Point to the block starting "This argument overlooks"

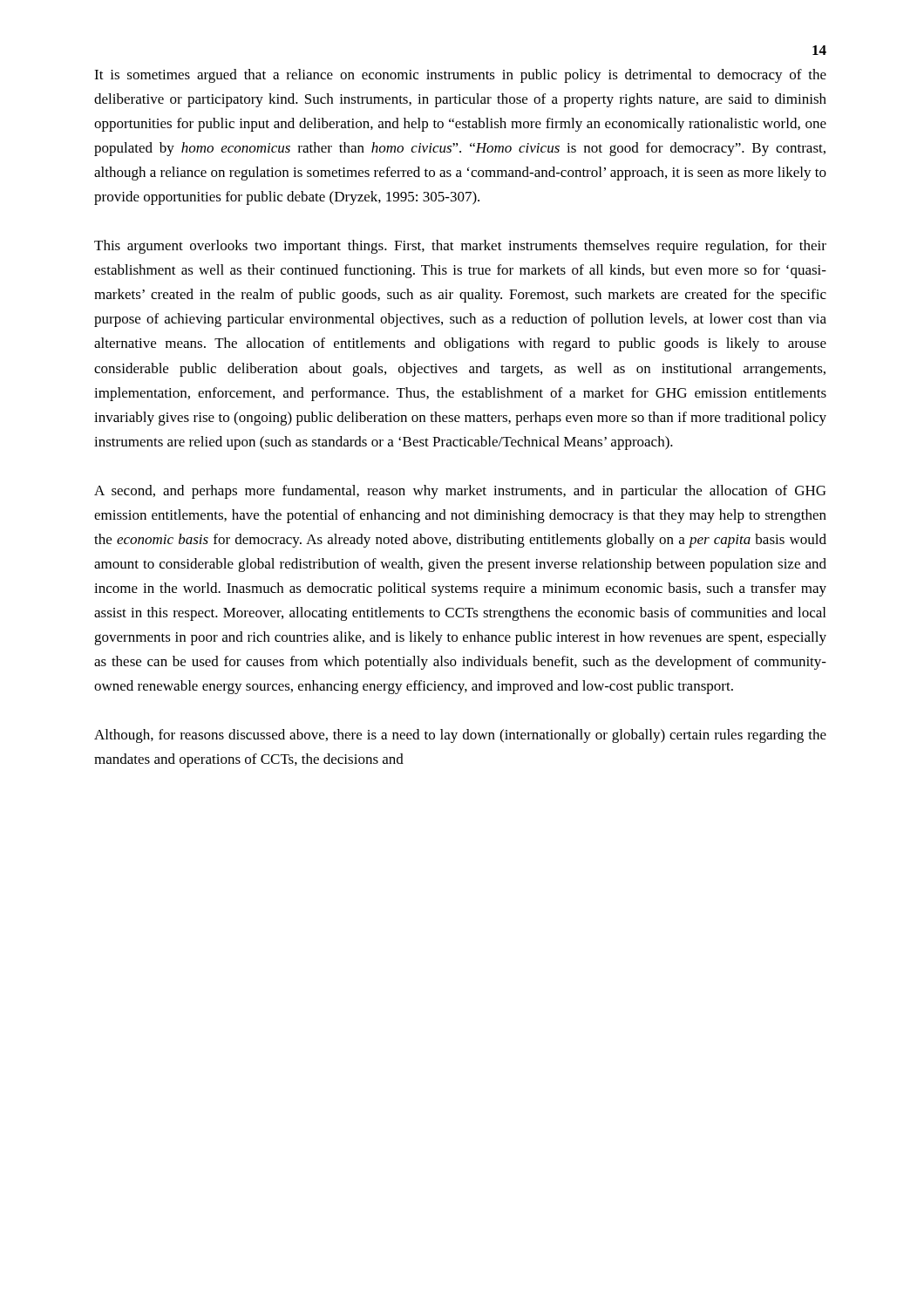pos(460,344)
